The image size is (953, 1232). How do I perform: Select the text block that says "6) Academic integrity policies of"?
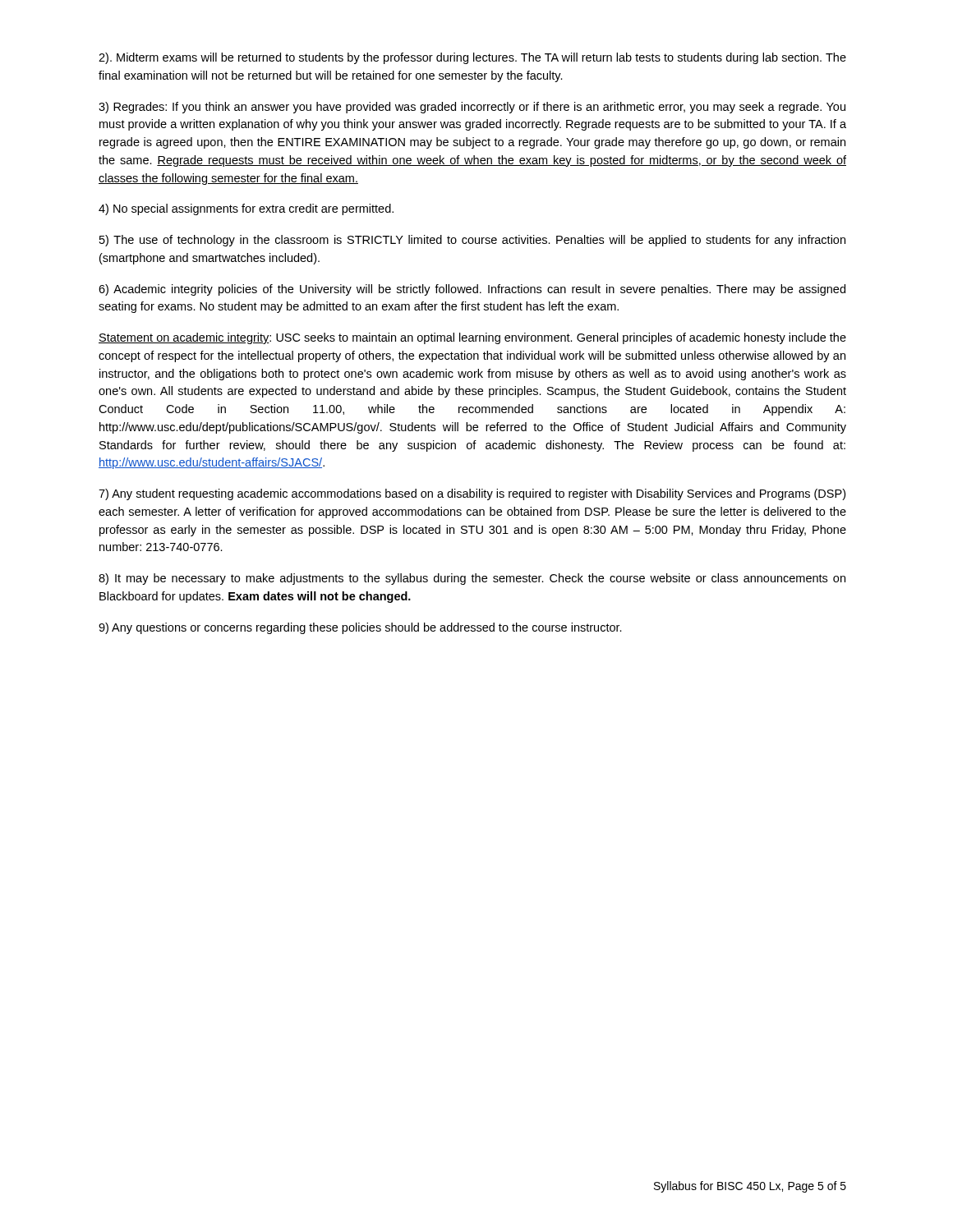(x=472, y=298)
